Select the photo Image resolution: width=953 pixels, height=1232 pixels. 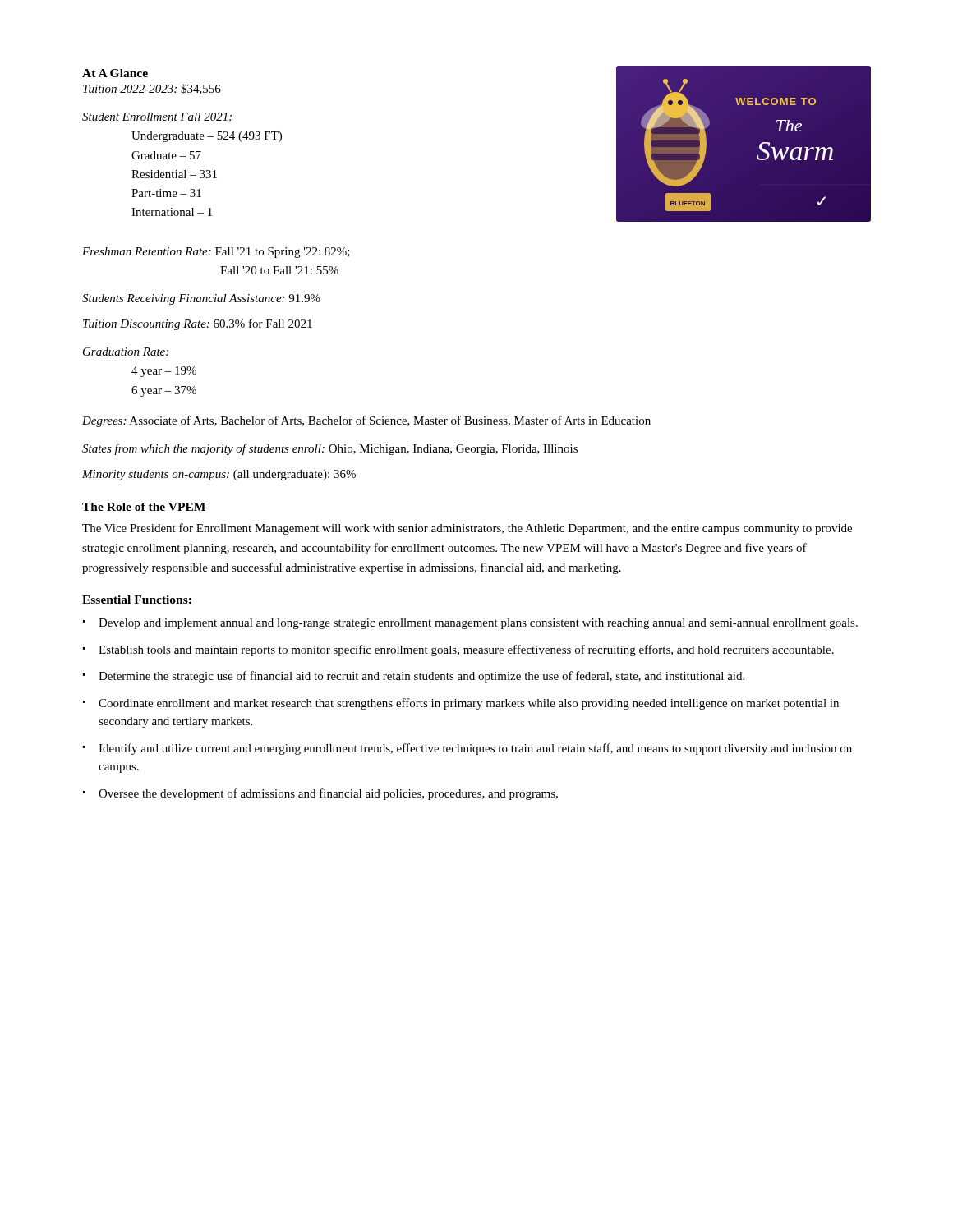(x=744, y=145)
